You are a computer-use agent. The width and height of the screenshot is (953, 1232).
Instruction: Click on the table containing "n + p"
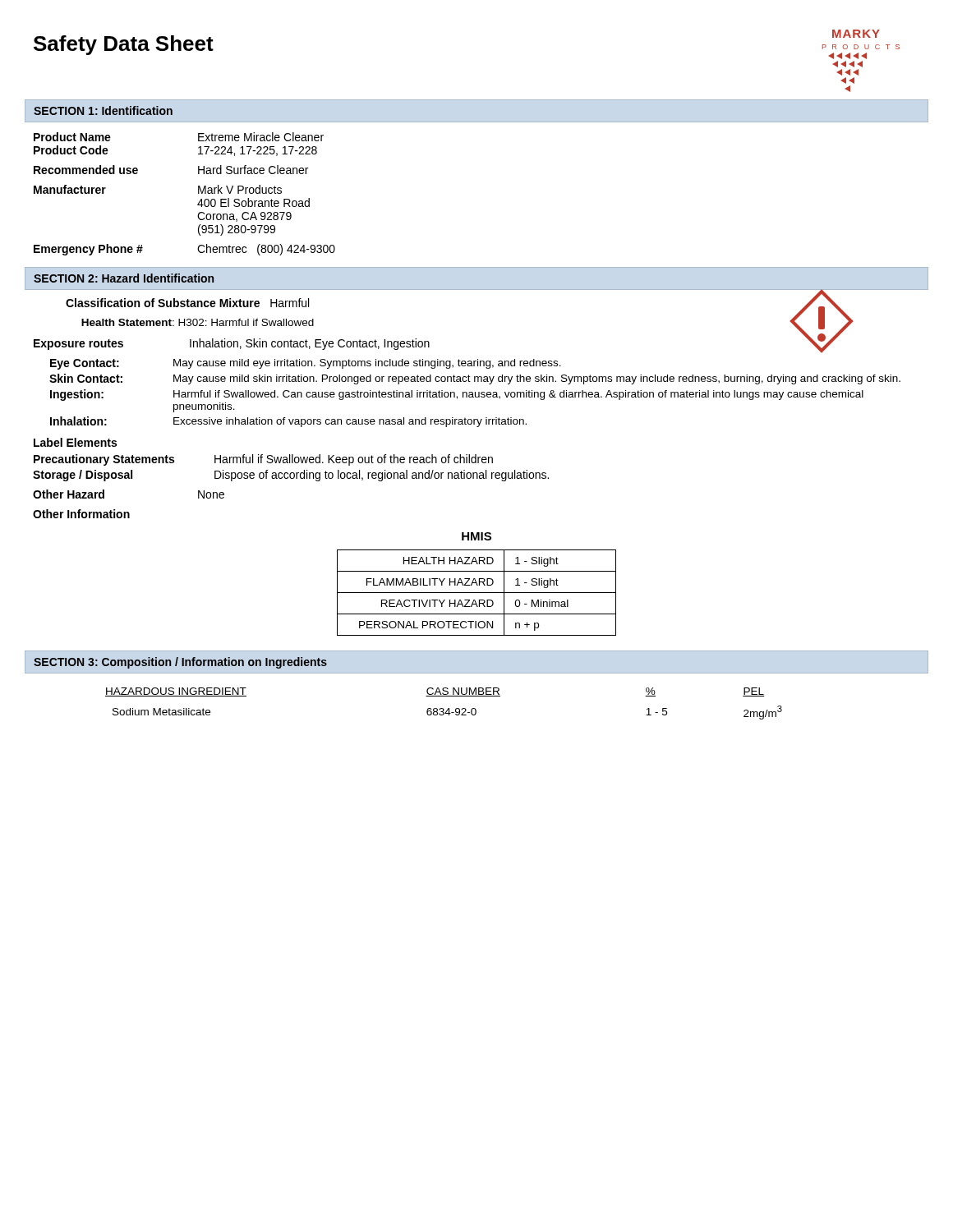476,593
